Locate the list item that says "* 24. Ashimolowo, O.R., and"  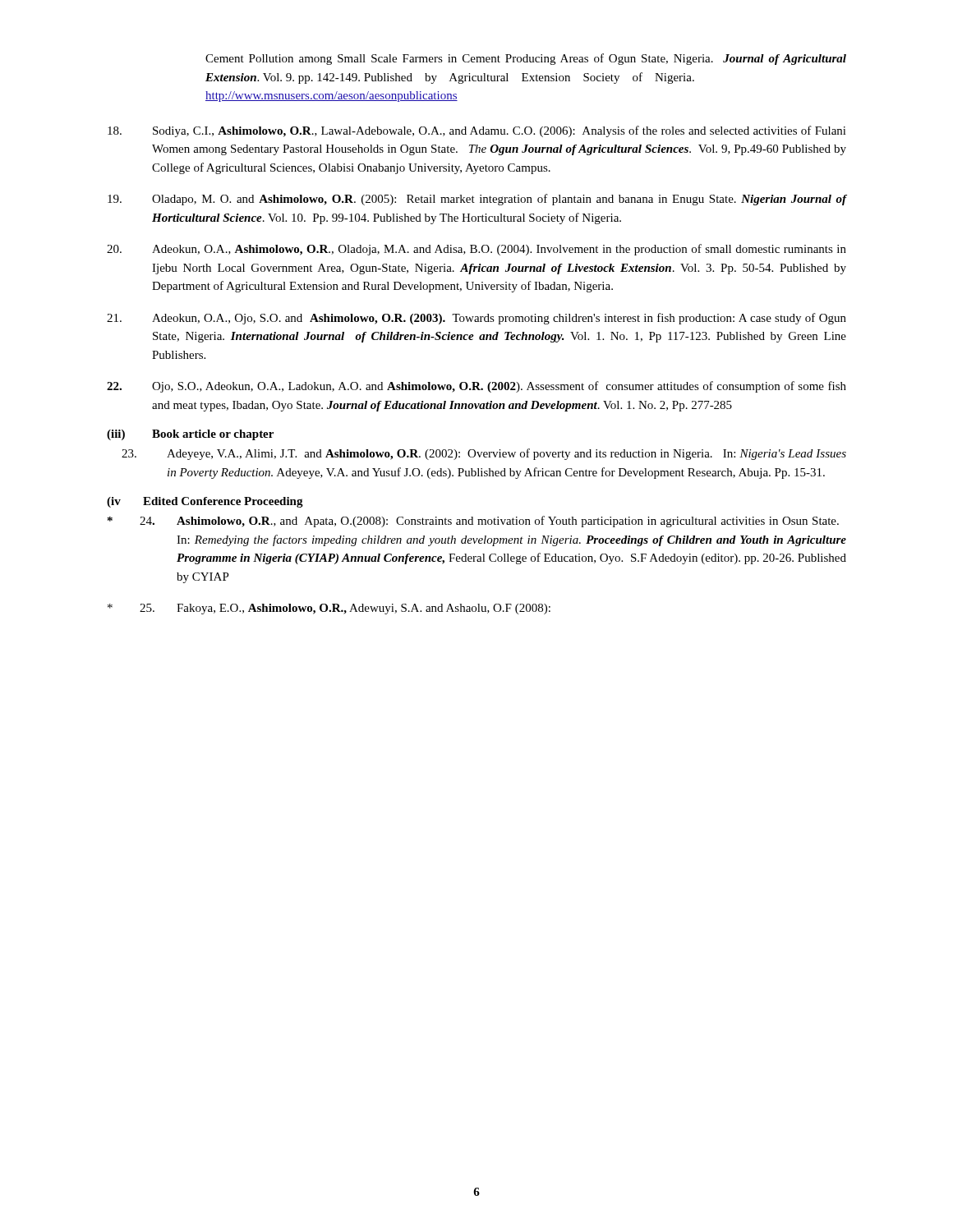(476, 549)
